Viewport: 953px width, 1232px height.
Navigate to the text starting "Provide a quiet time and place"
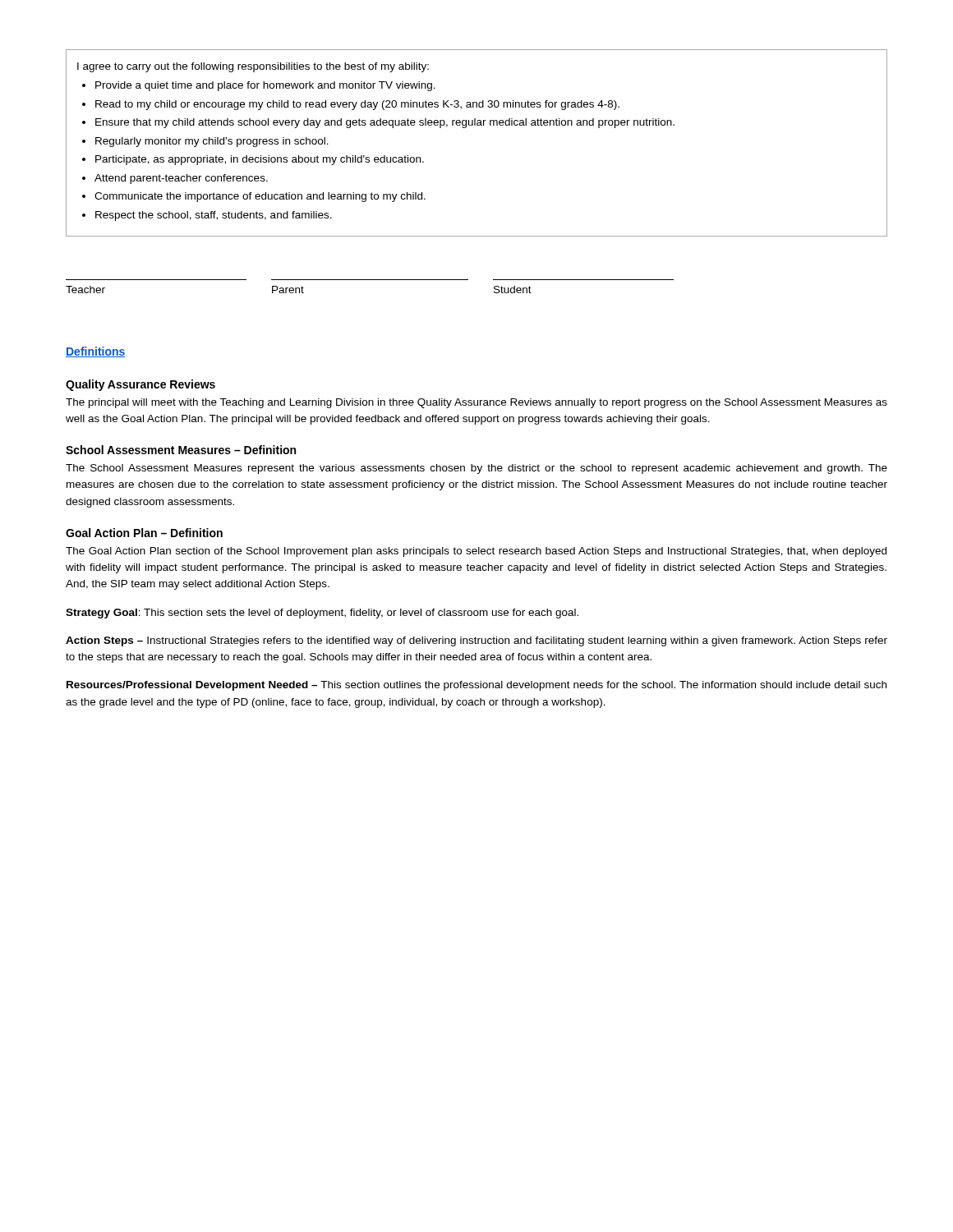click(265, 86)
